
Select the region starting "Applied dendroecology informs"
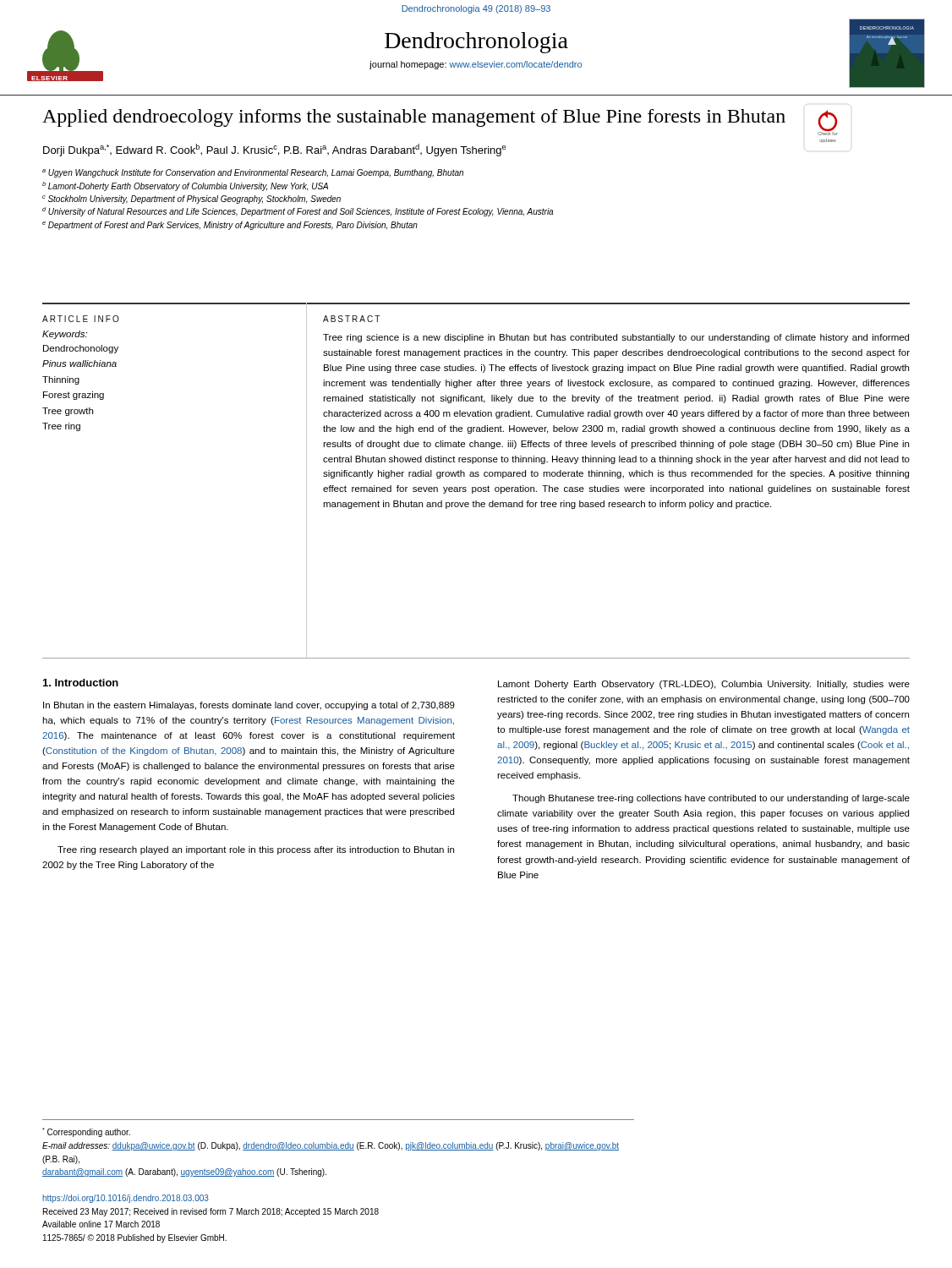(x=414, y=116)
